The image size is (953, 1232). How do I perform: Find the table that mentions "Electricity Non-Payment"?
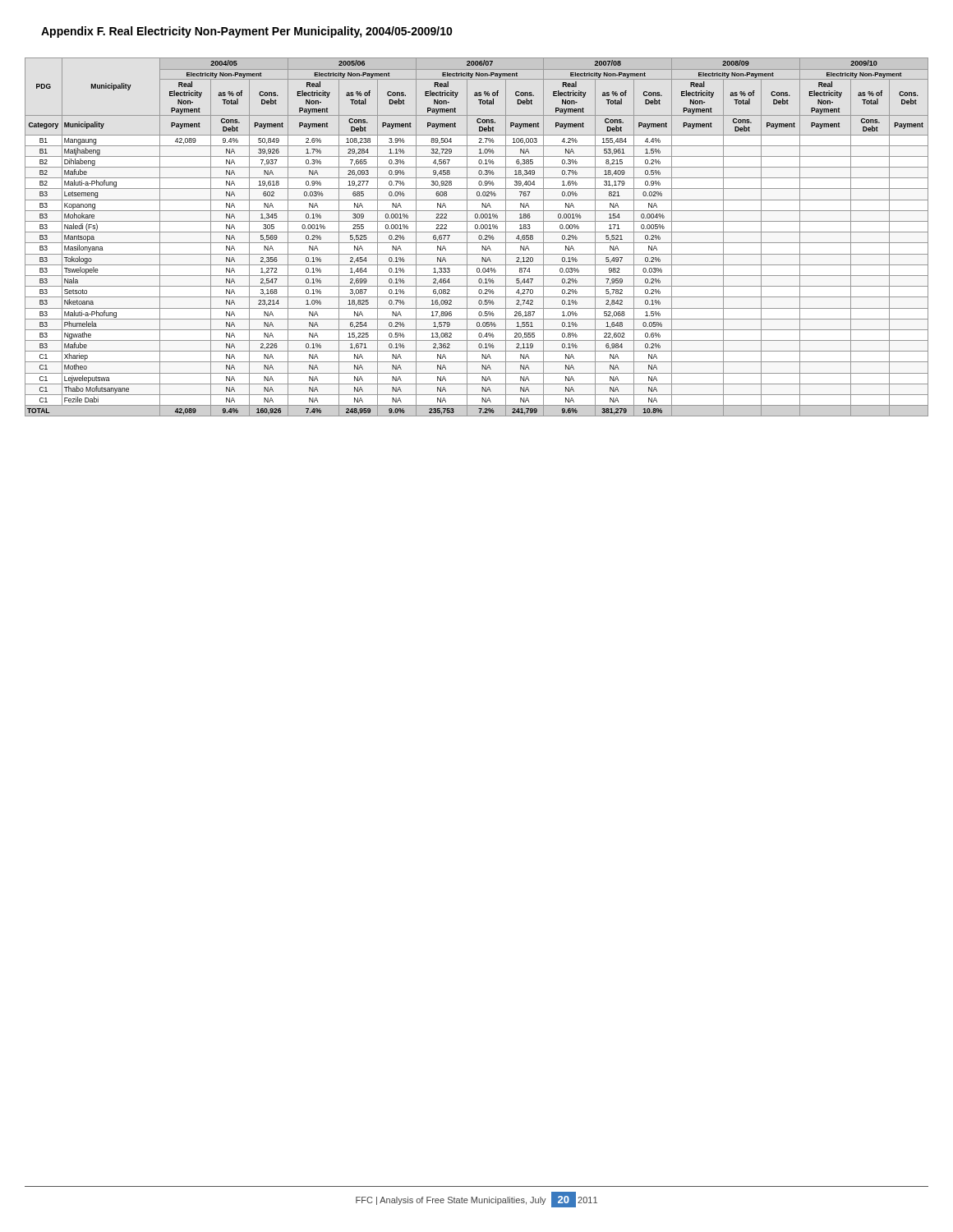[x=476, y=237]
